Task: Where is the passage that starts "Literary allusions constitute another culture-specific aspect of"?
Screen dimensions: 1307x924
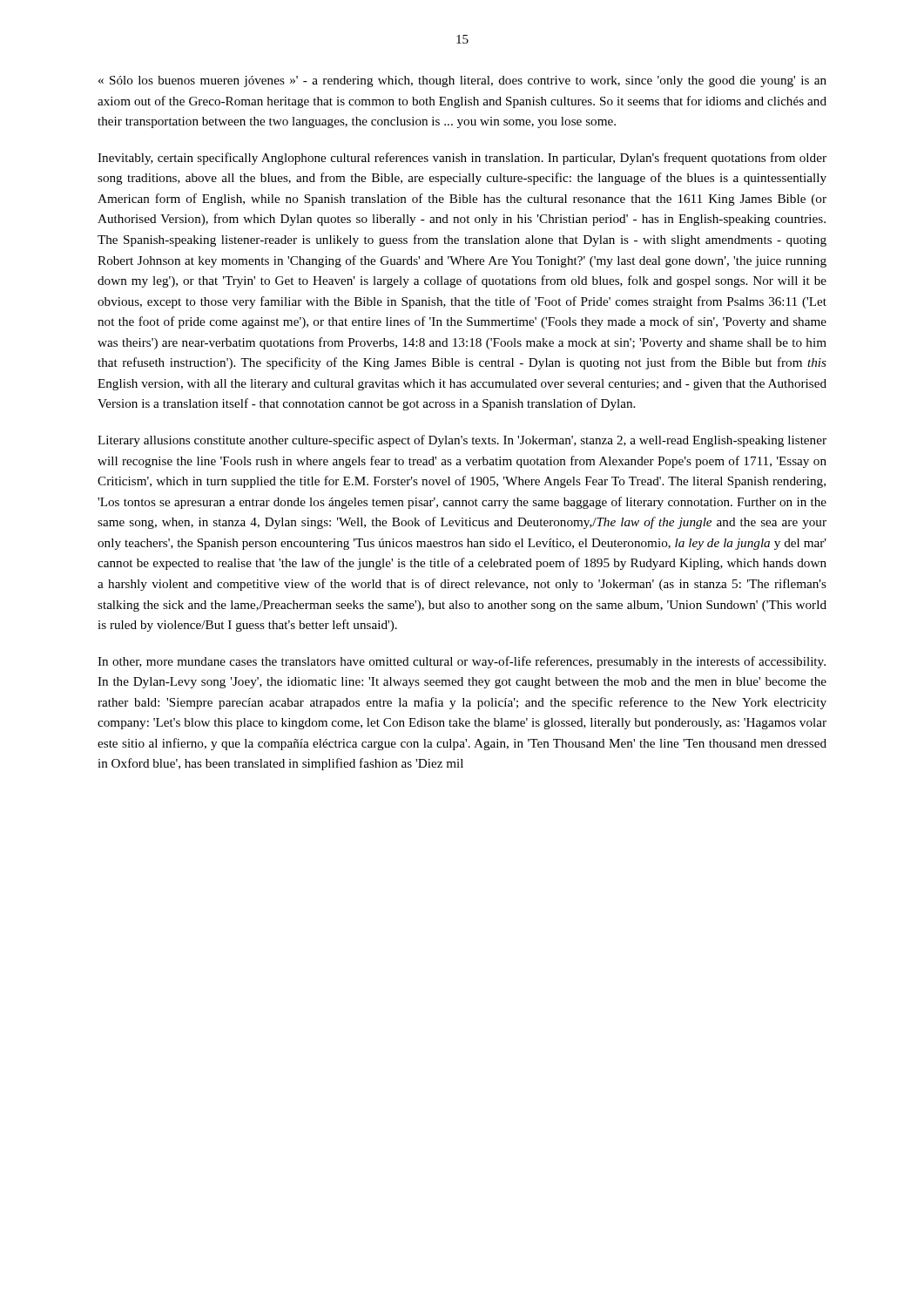Action: coord(462,532)
